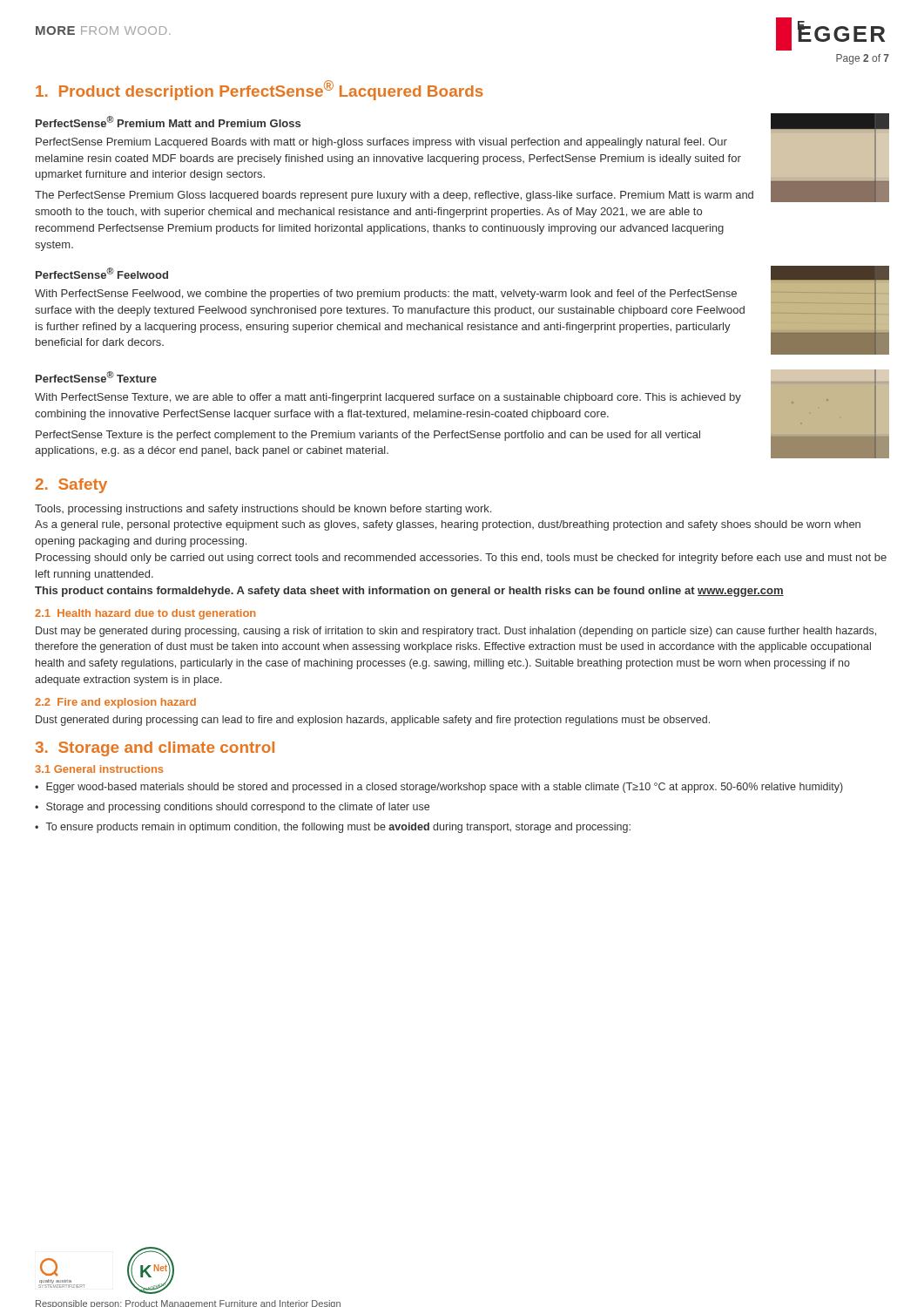This screenshot has height=1307, width=924.
Task: Select the text block that reads "Dust generated during processing can lead to fire"
Action: coord(373,719)
